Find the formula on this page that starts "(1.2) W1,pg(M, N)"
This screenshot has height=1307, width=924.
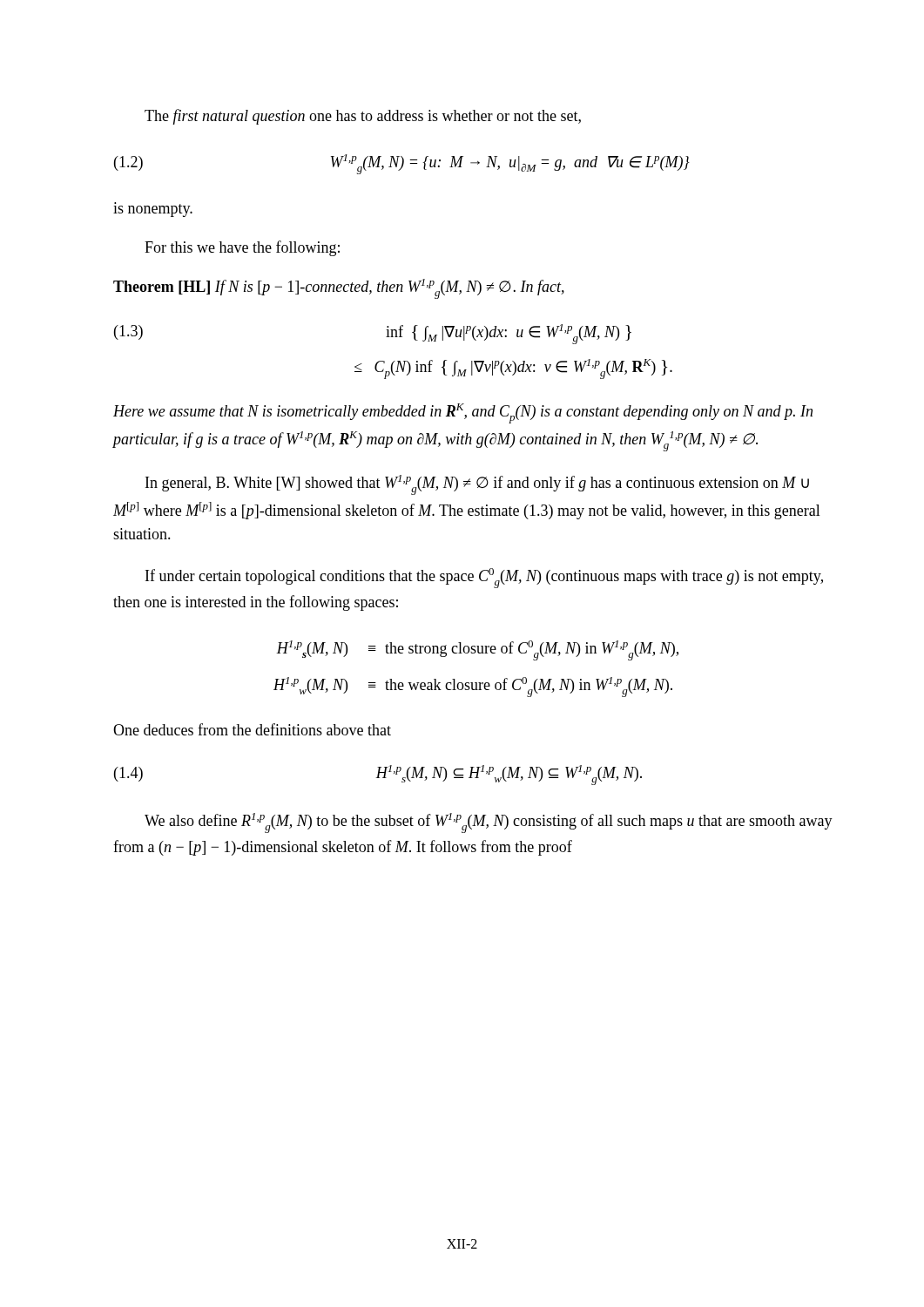pos(475,163)
